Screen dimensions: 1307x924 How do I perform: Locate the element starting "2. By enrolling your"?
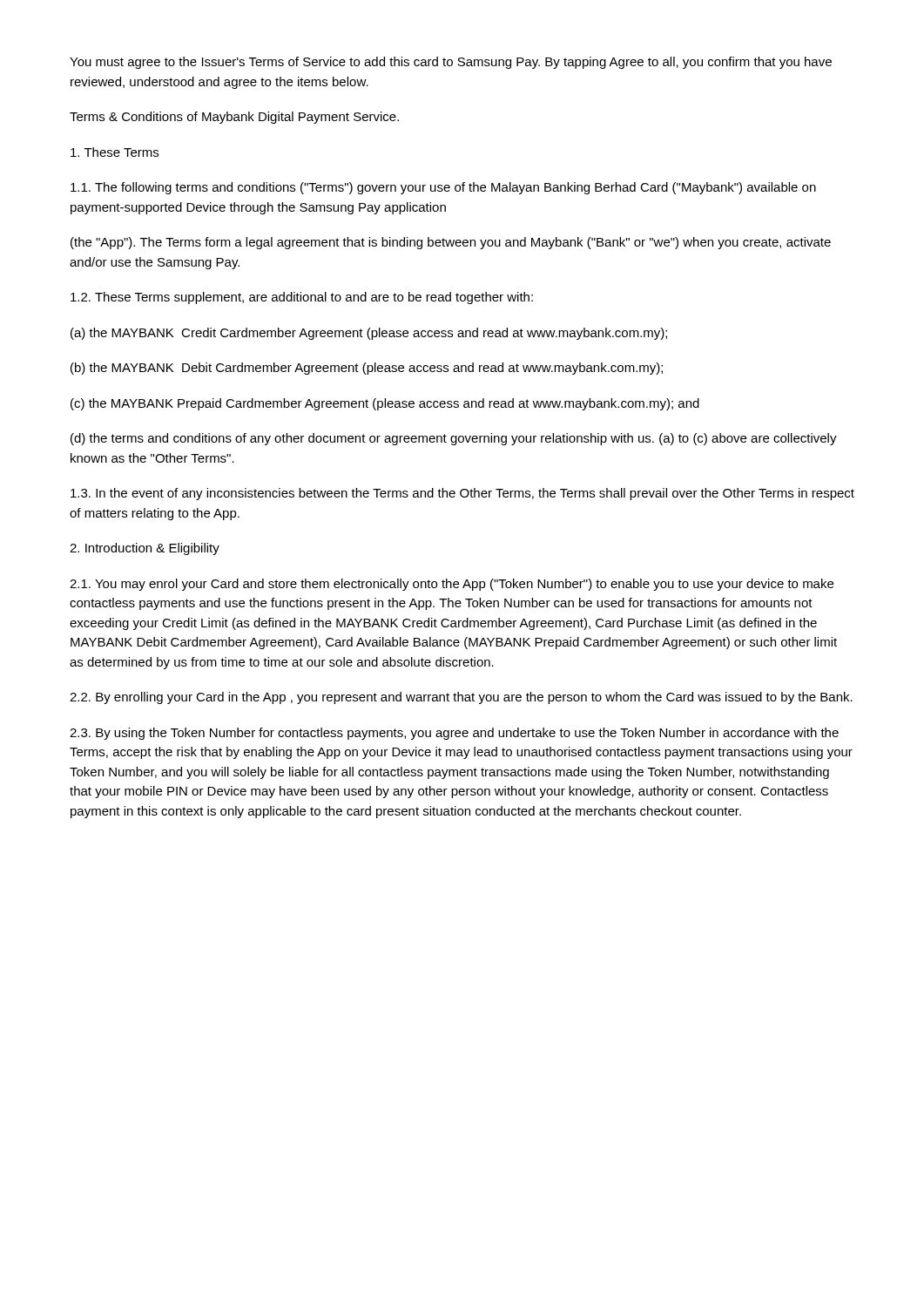point(461,697)
